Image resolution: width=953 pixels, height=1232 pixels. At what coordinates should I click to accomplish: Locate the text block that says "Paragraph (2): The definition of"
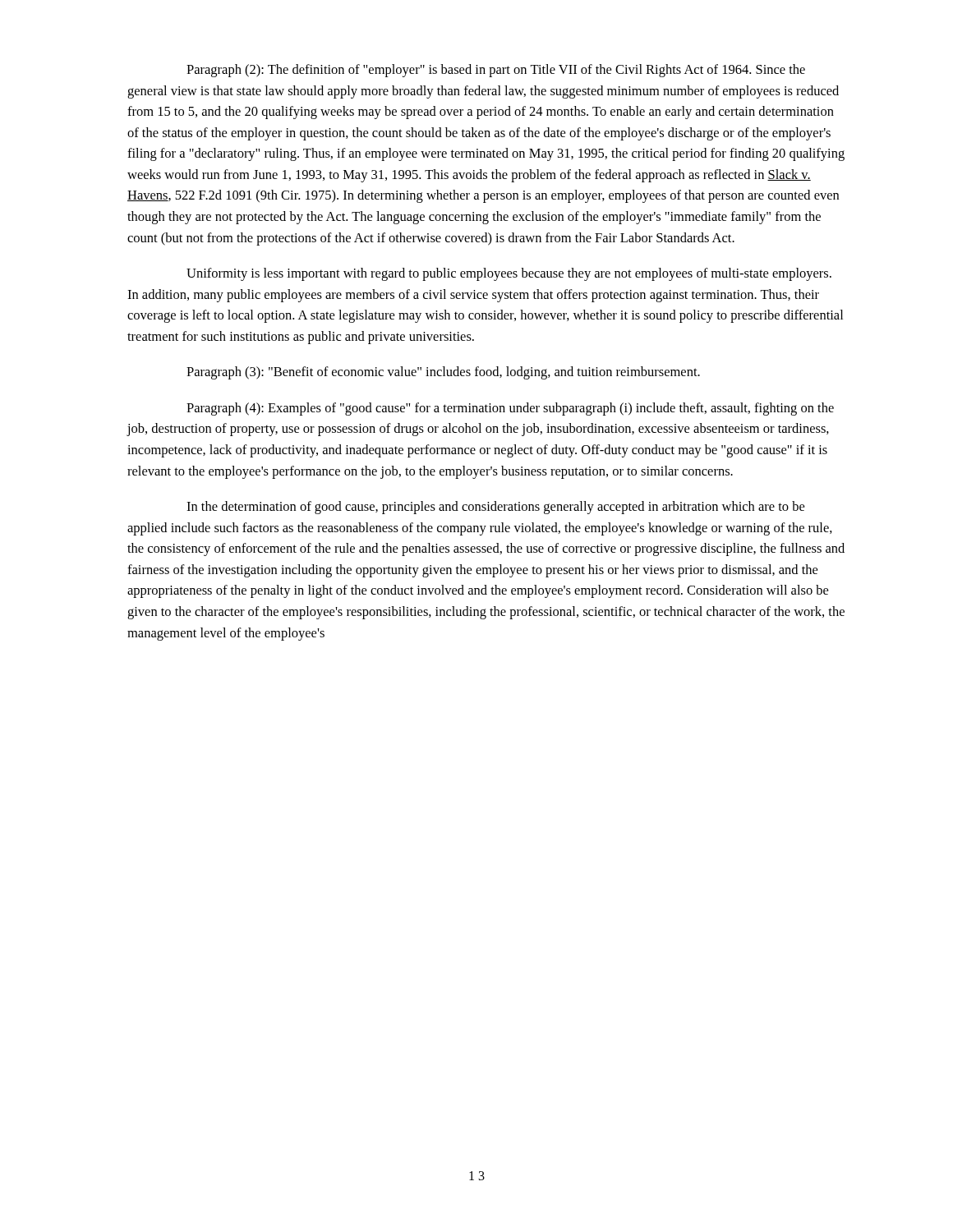pos(486,153)
